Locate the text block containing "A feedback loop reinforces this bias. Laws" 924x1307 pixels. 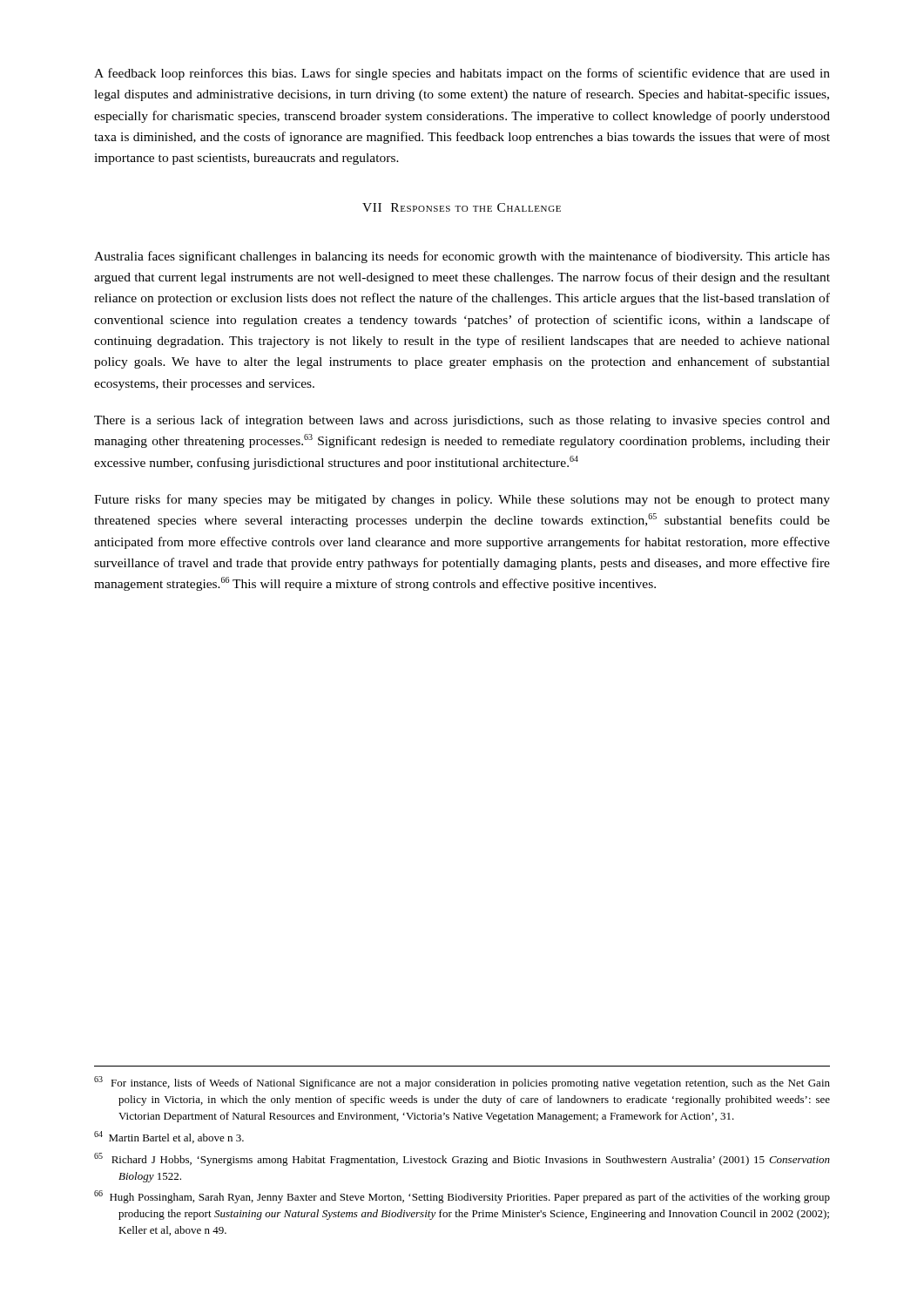point(462,115)
